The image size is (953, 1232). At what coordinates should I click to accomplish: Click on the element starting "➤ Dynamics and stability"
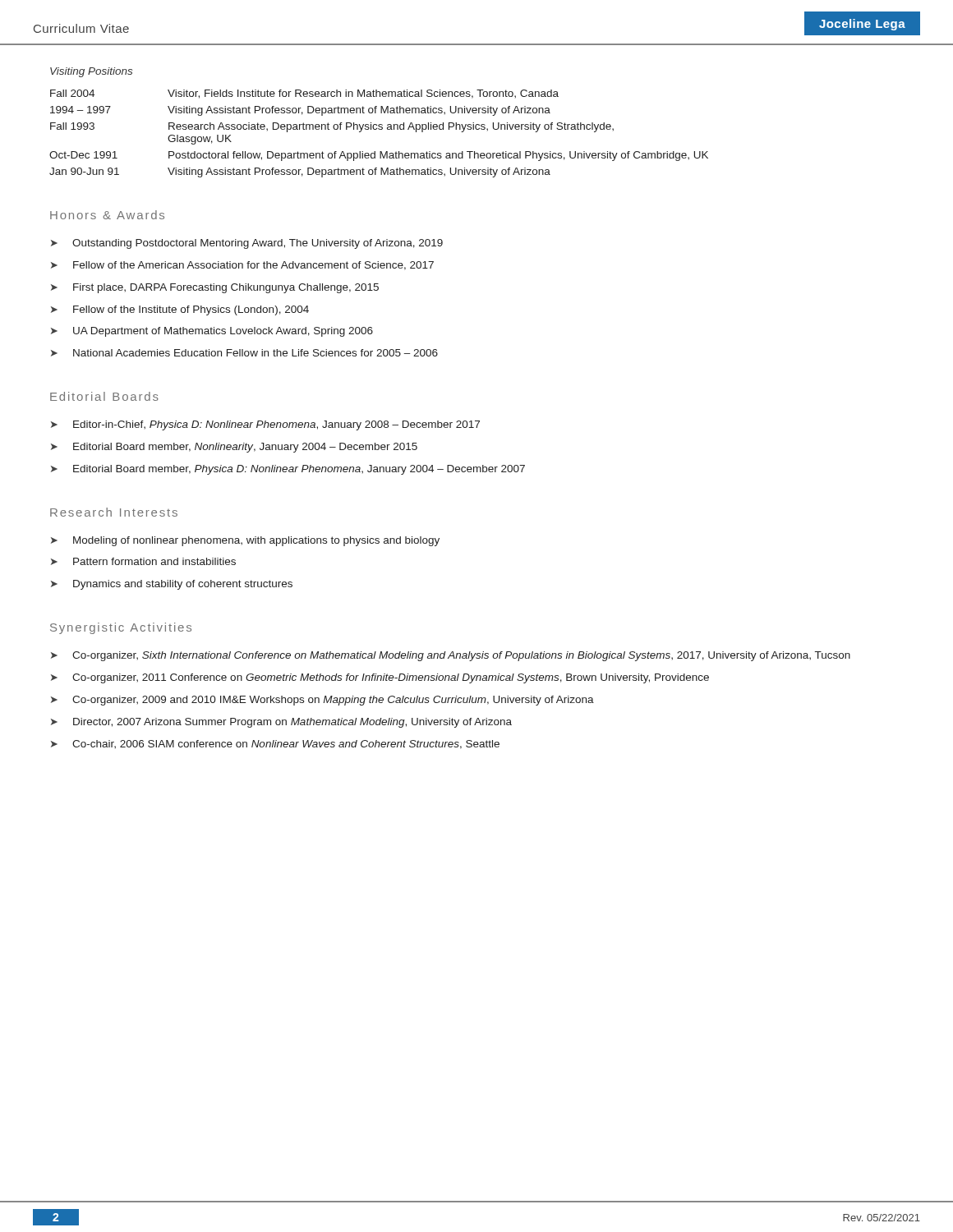[172, 585]
